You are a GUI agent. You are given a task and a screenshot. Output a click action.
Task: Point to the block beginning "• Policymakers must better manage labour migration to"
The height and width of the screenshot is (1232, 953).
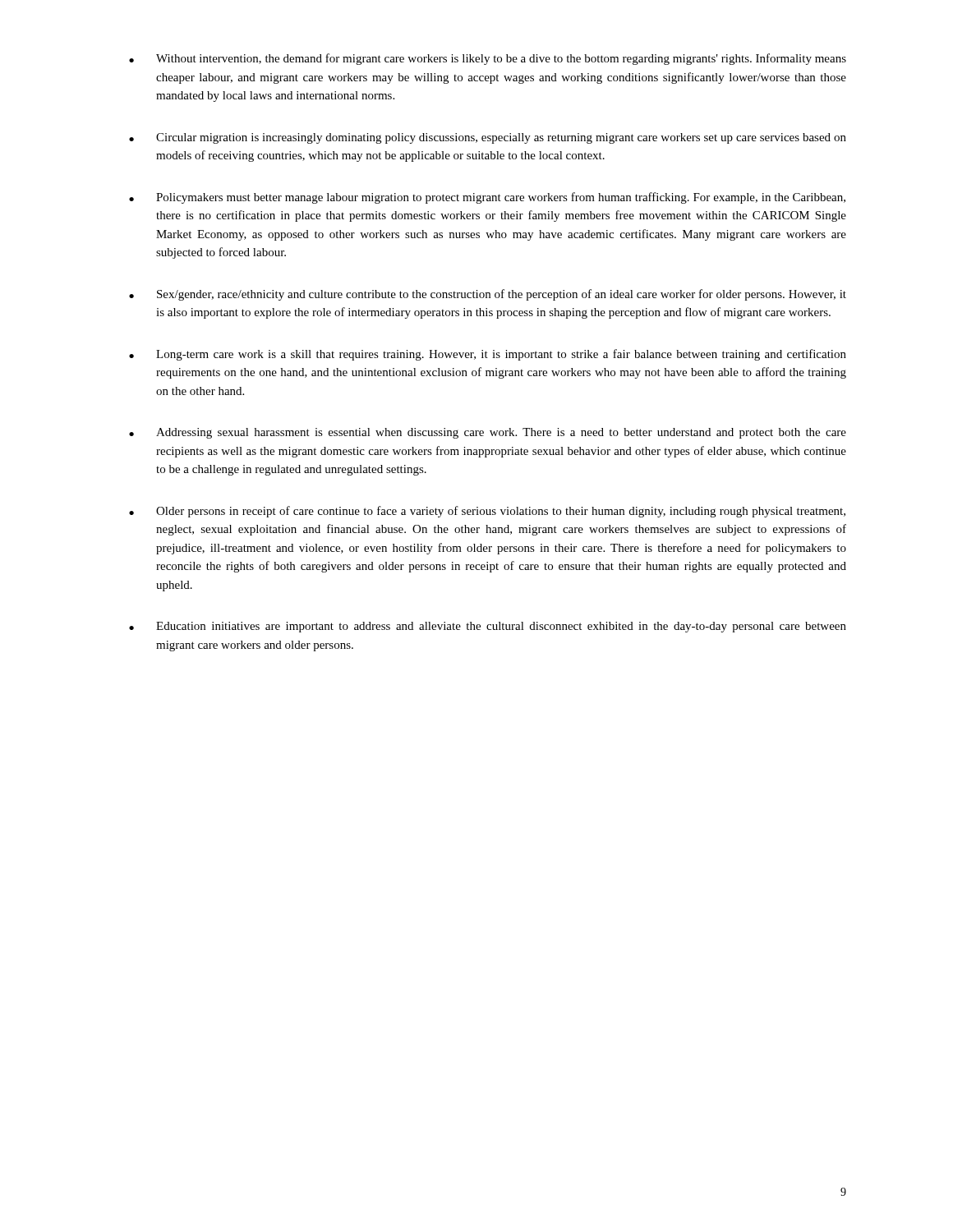476,225
